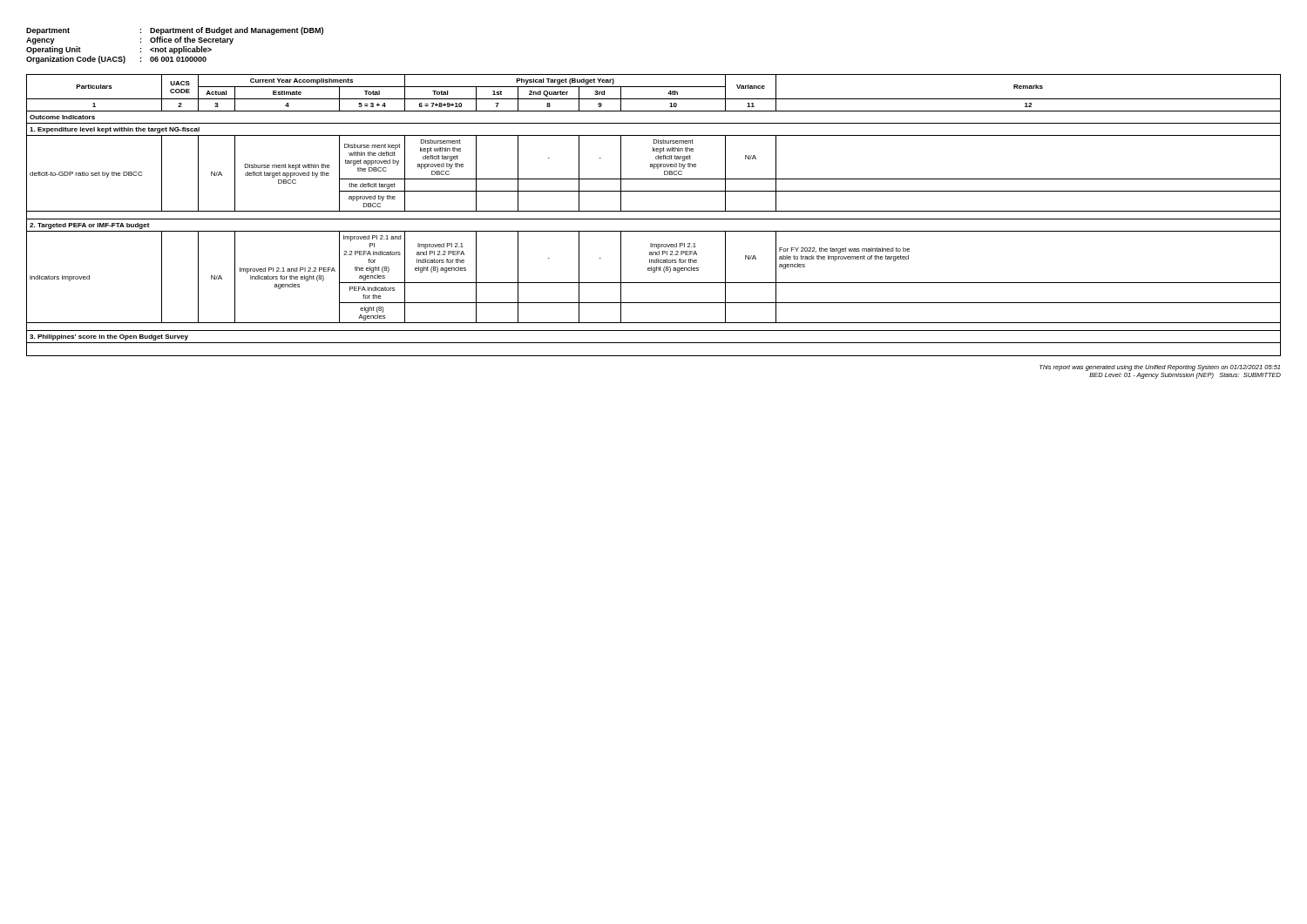Find the block on this page that starts "Department:Department of Budget and Management"
Screen dimensions: 924x1307
click(175, 31)
